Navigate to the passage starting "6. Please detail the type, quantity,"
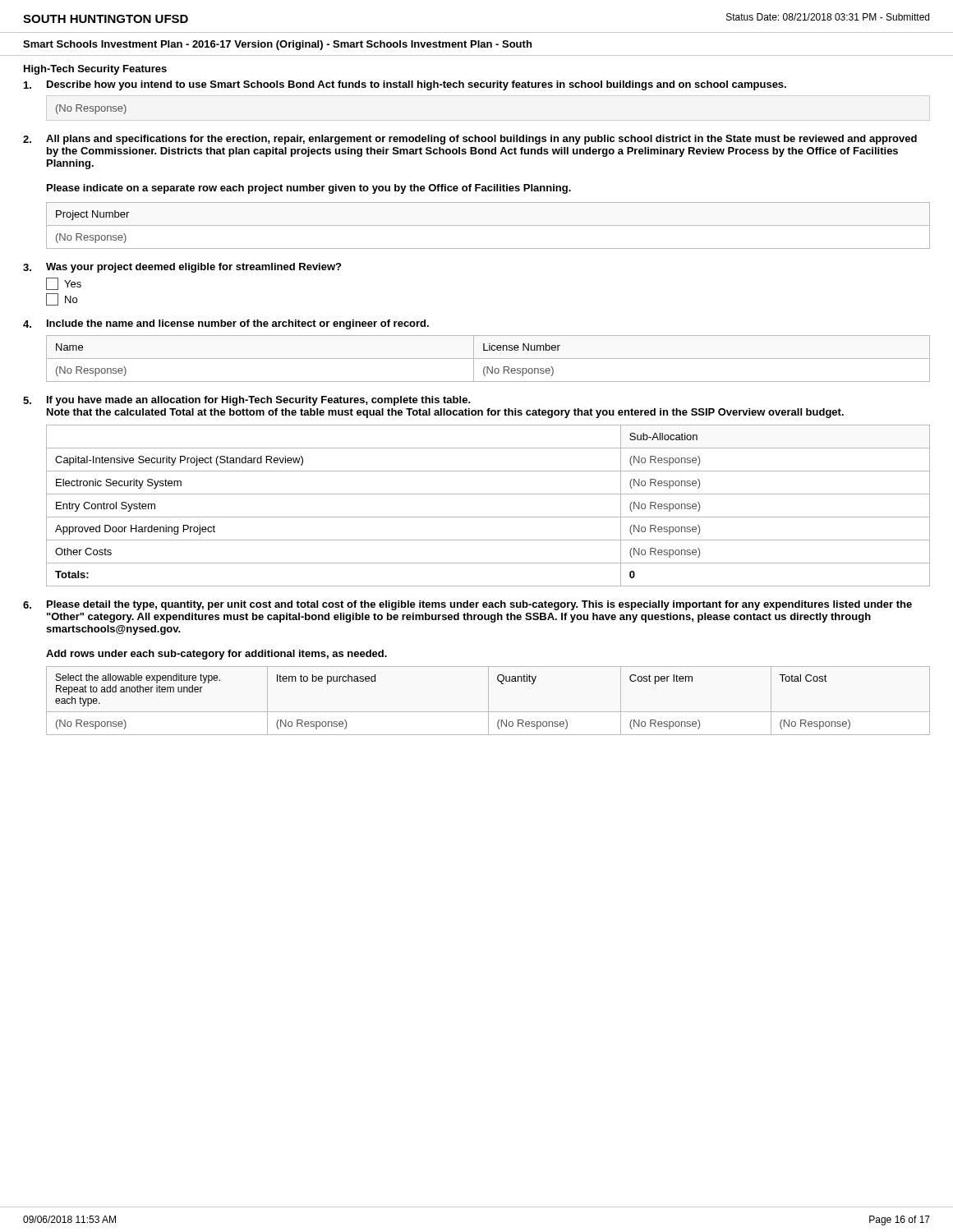Screen dimensions: 1232x953 [476, 629]
